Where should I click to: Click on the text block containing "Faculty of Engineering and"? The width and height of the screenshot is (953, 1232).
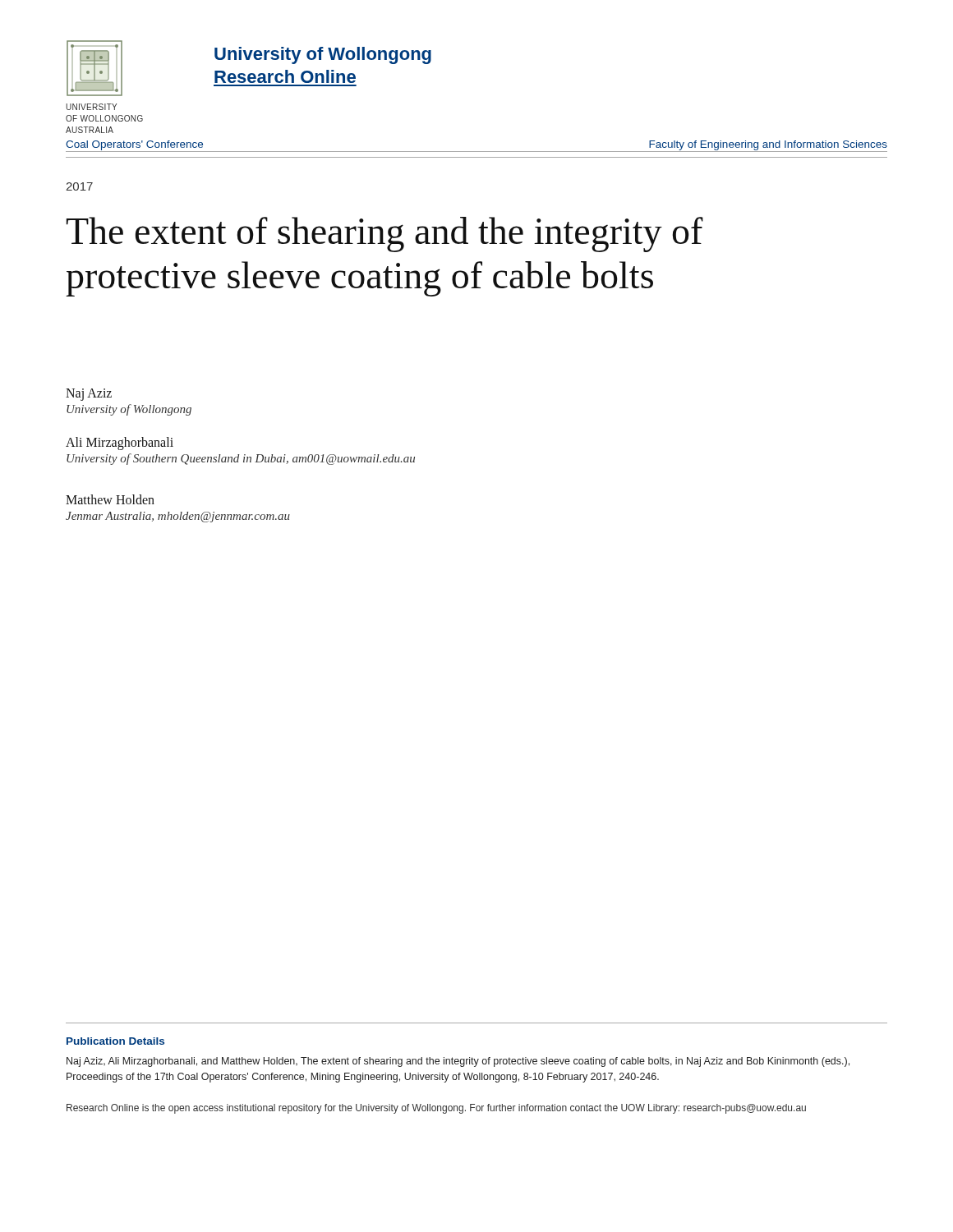pos(768,144)
